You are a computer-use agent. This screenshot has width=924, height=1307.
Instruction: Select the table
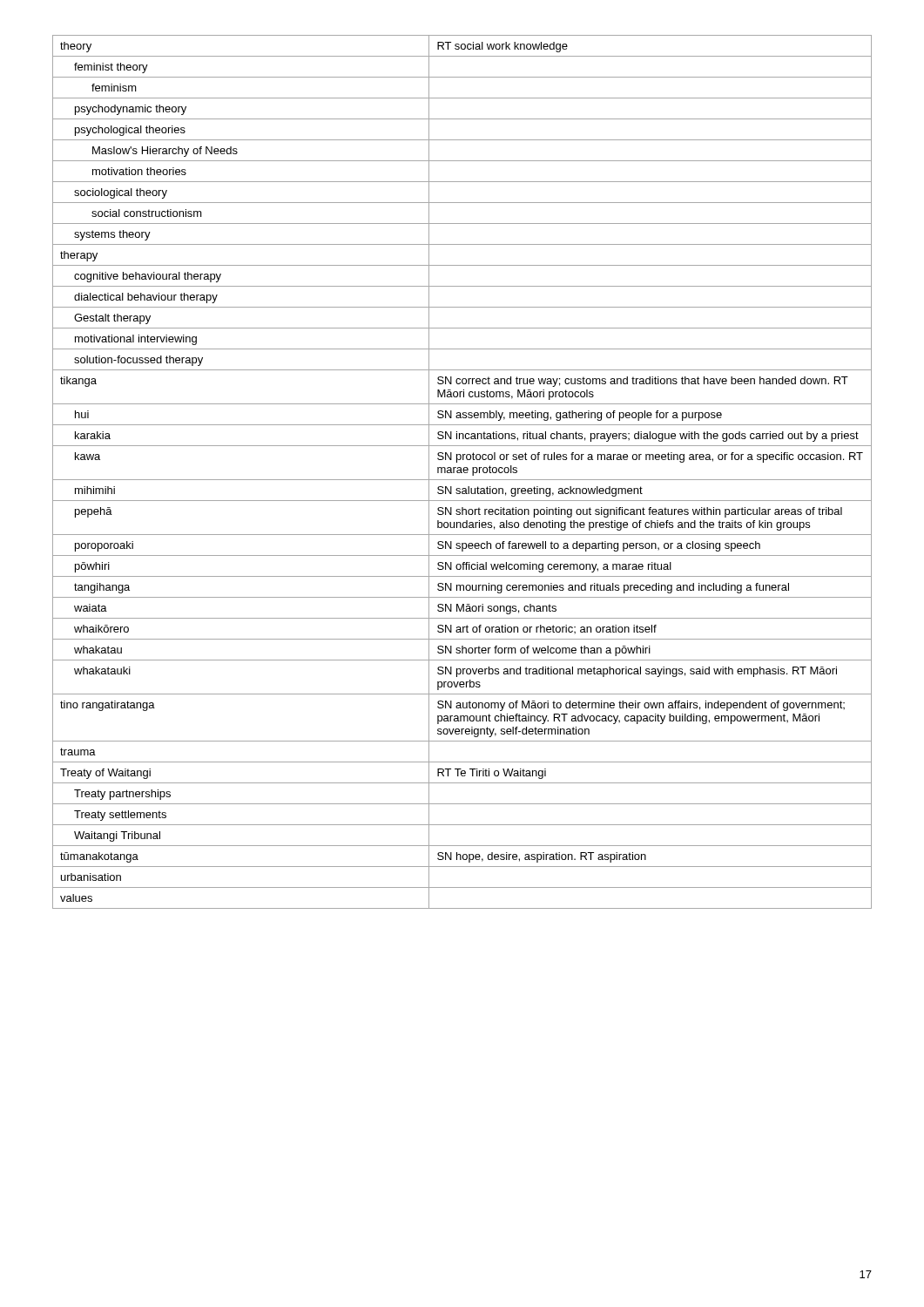coord(462,472)
